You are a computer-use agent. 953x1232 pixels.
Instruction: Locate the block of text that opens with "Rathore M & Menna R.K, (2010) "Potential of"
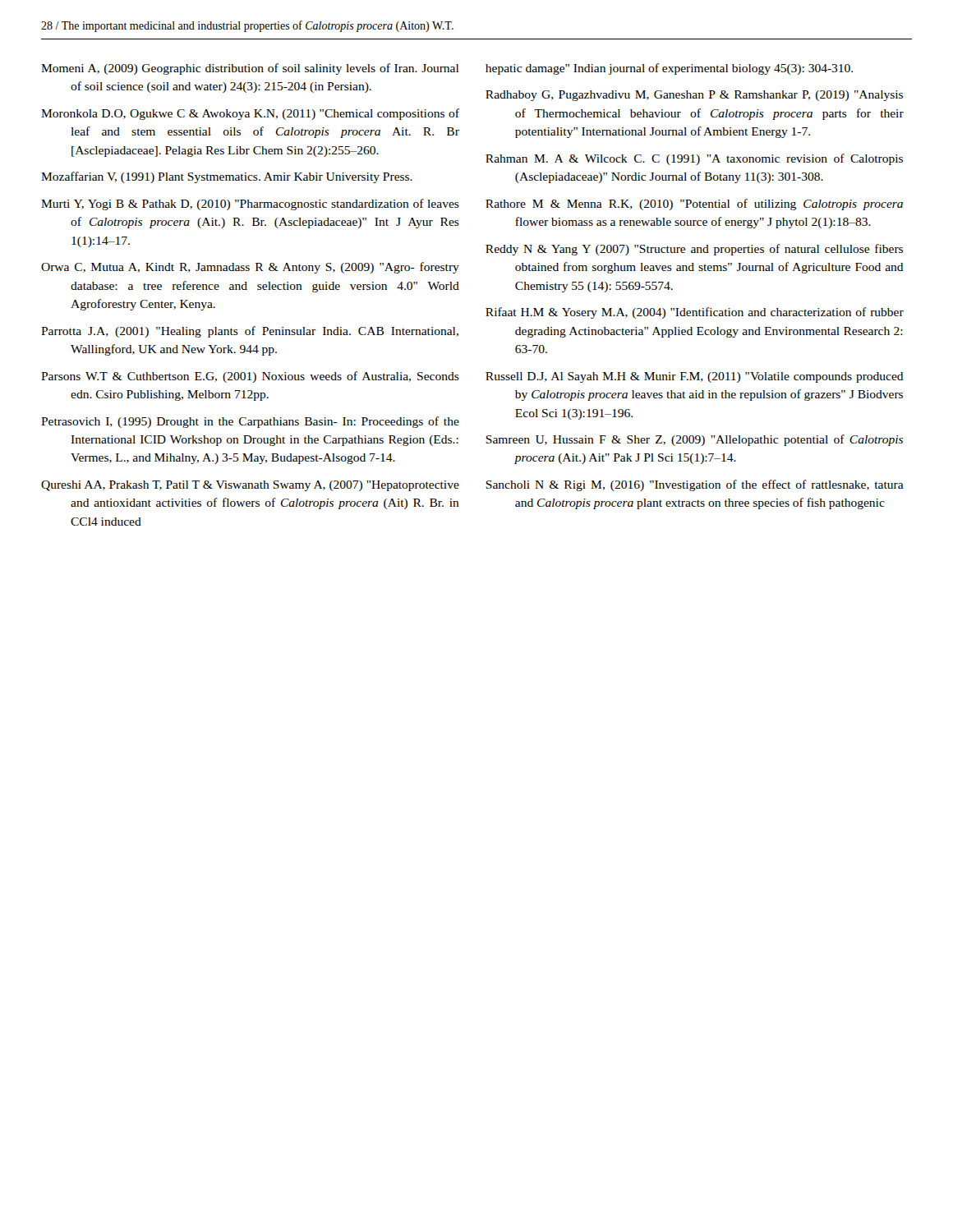694,212
